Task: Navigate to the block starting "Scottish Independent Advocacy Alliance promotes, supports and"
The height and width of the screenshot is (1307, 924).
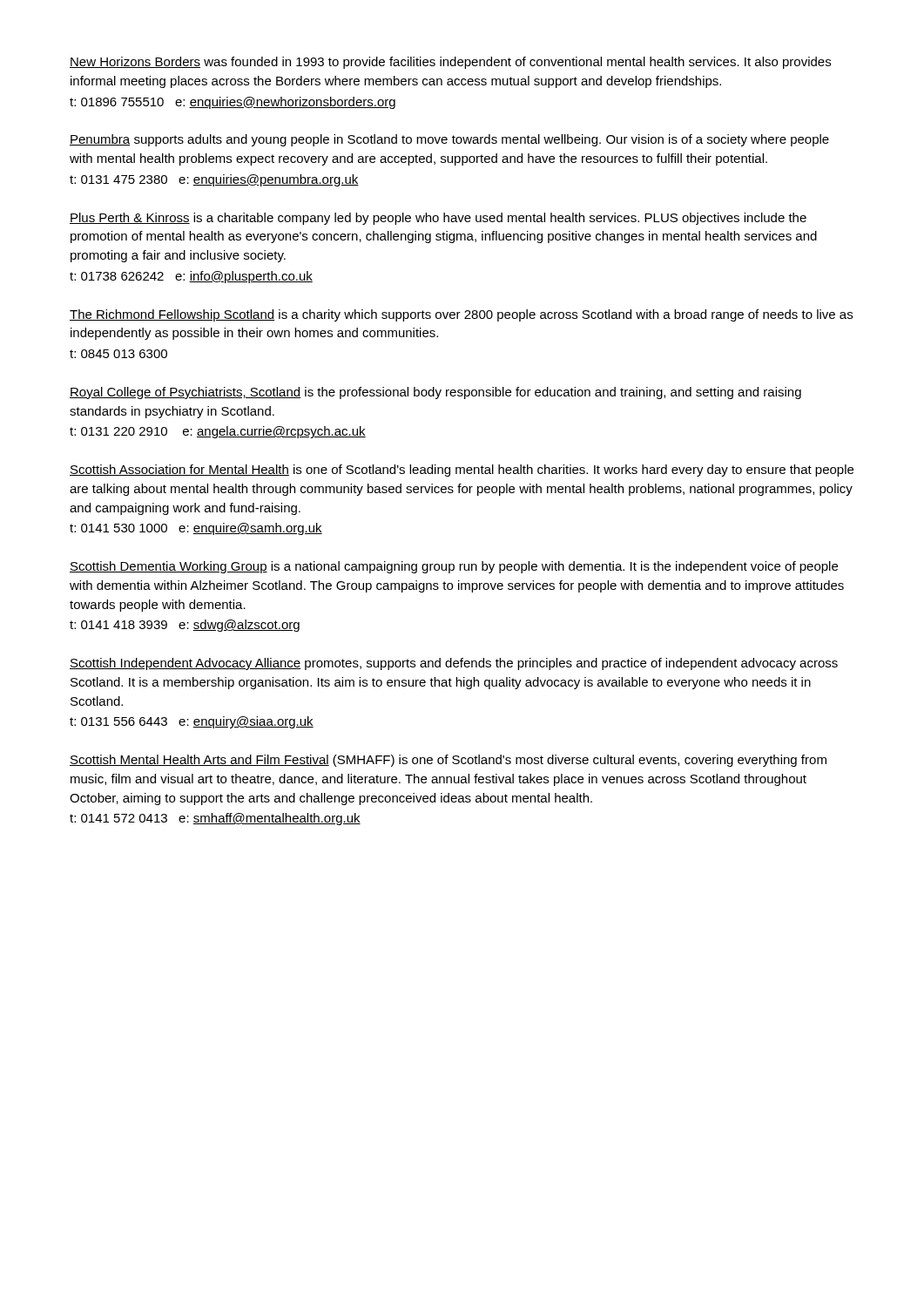Action: click(462, 692)
